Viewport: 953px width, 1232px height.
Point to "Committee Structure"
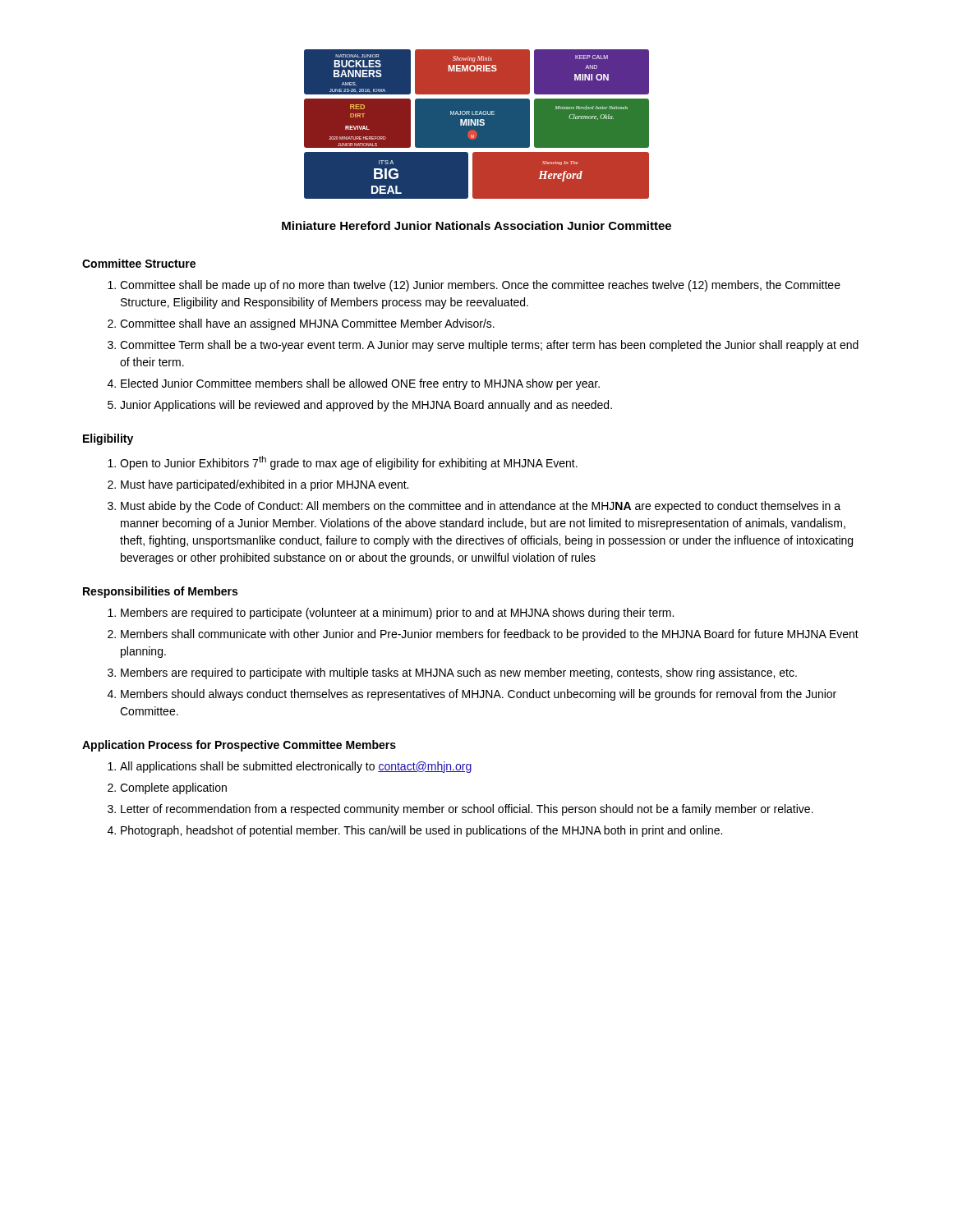point(139,264)
